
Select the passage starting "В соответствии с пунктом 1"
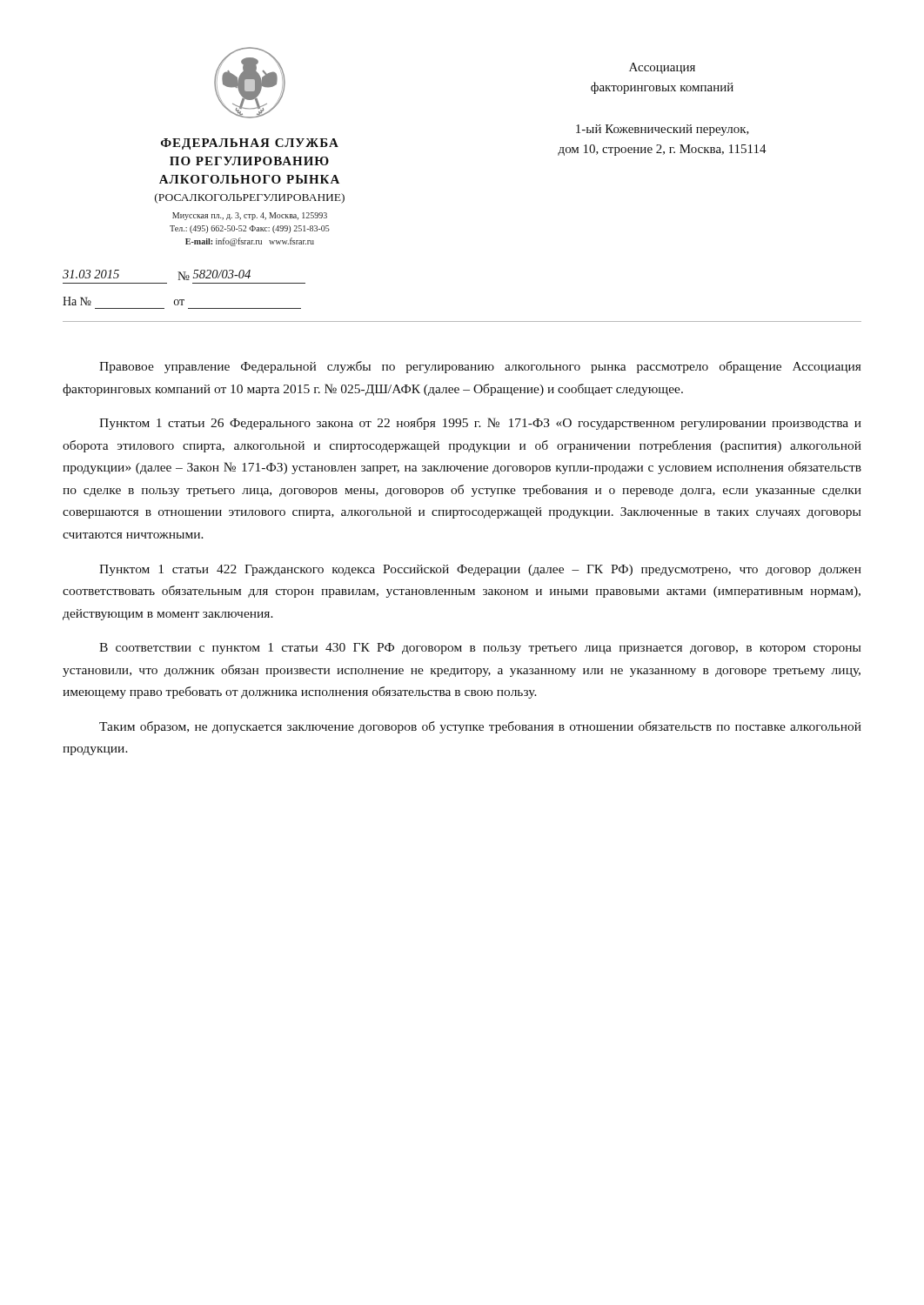pyautogui.click(x=462, y=670)
